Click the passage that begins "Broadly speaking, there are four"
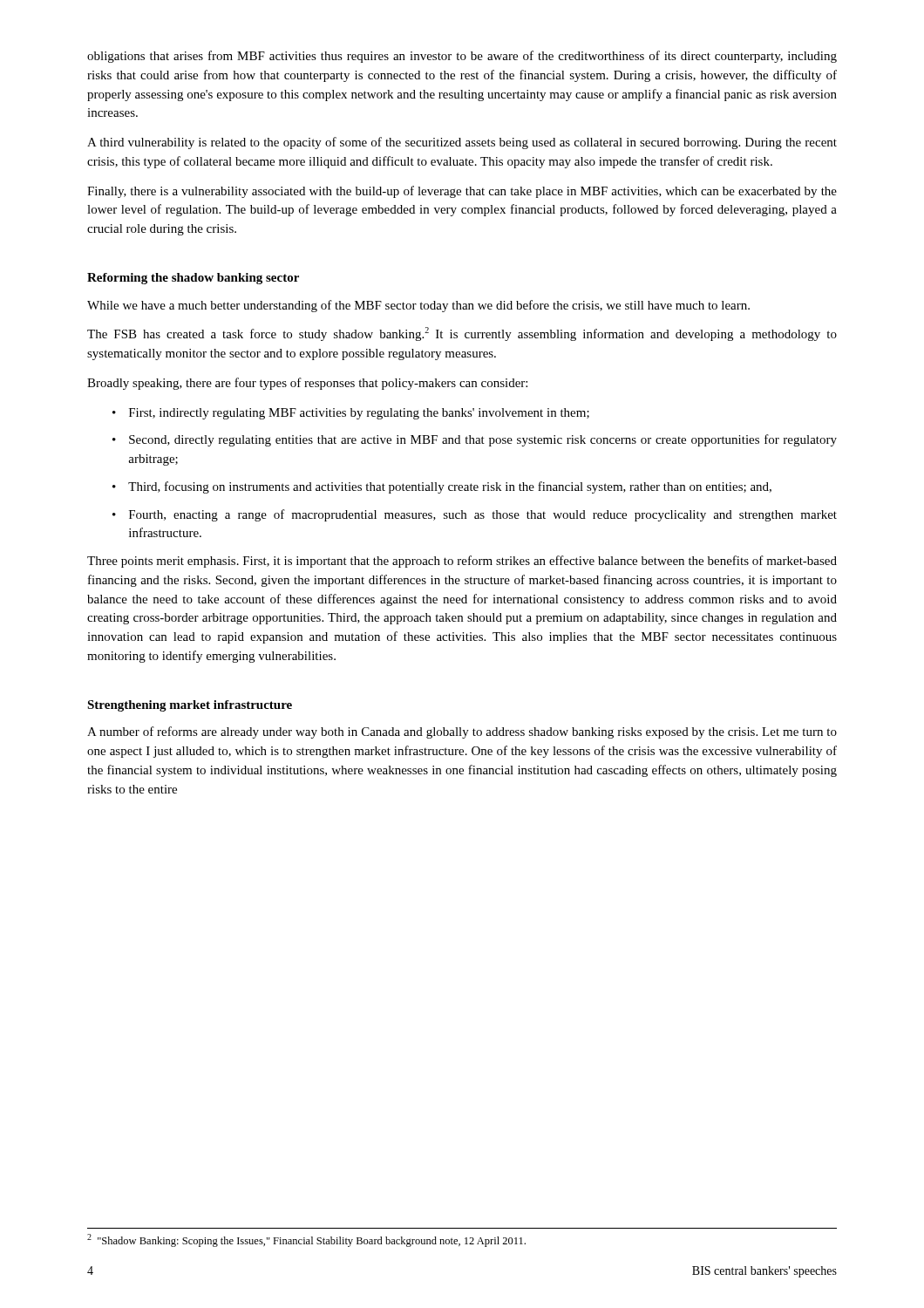The height and width of the screenshot is (1308, 924). pyautogui.click(x=462, y=383)
